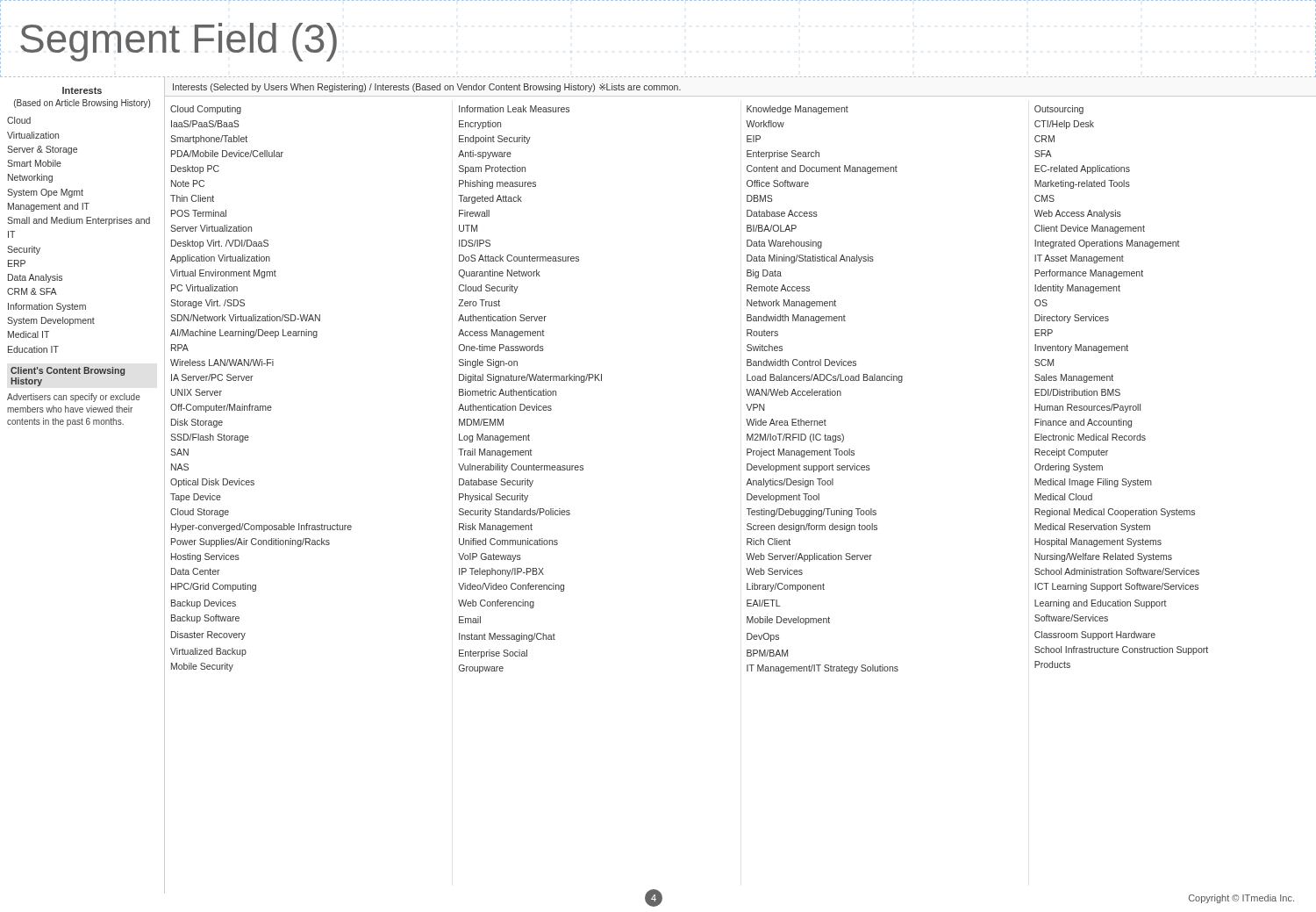Viewport: 1316px width, 912px height.
Task: Click on the list item that says "EDI/Distribution BMS"
Action: pos(1077,392)
